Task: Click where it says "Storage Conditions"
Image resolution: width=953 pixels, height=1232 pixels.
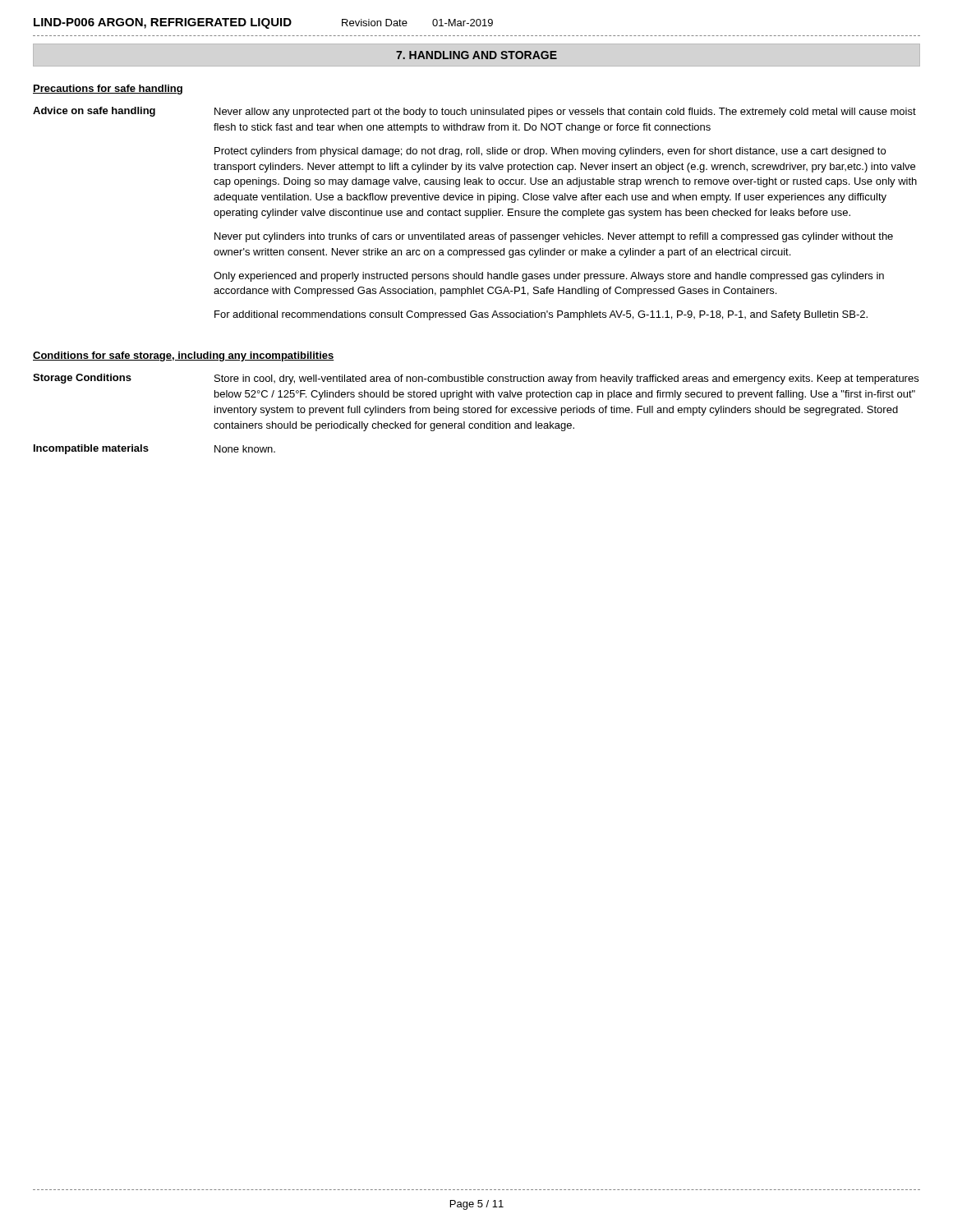Action: [82, 377]
